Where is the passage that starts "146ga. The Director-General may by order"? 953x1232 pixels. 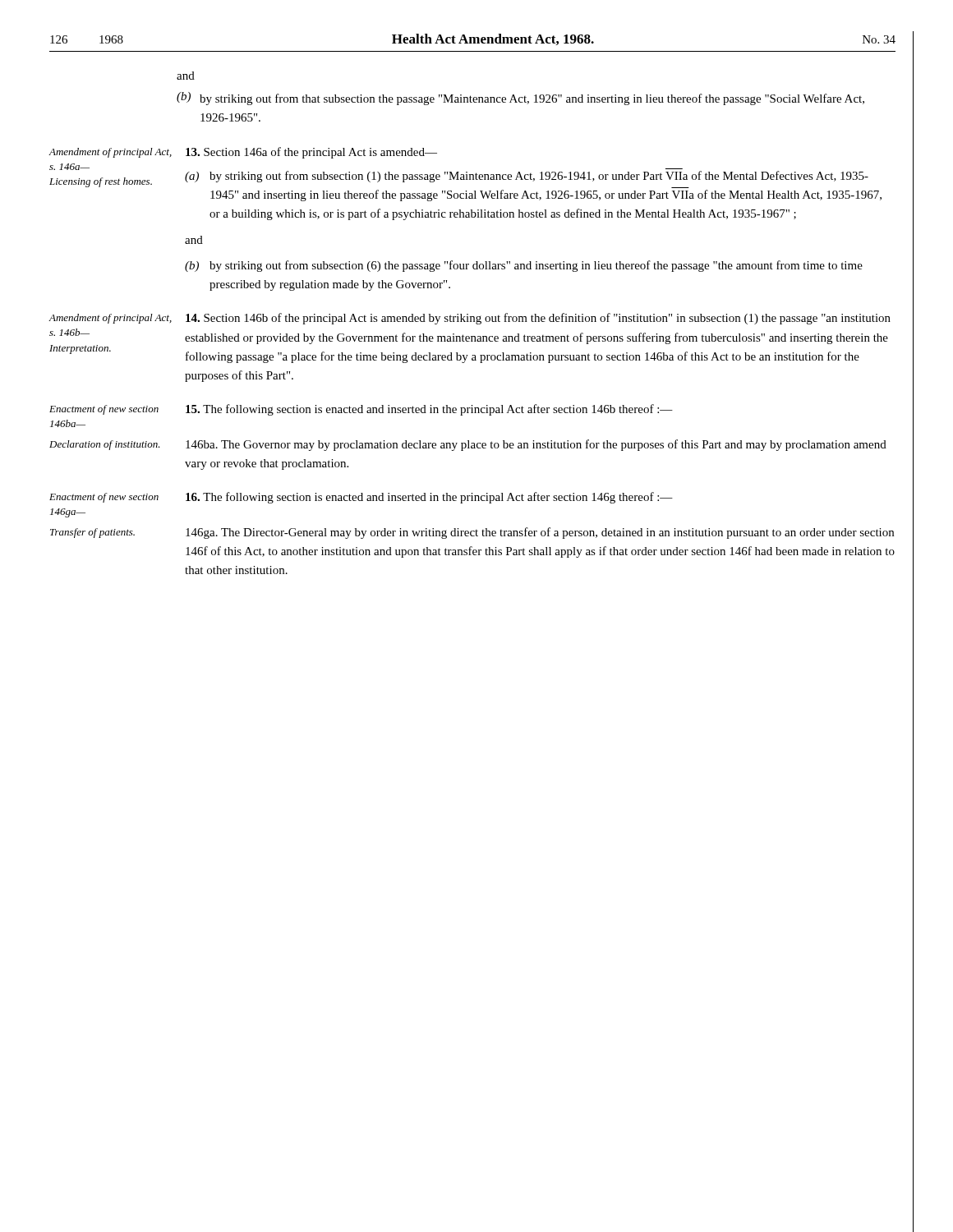tap(540, 551)
